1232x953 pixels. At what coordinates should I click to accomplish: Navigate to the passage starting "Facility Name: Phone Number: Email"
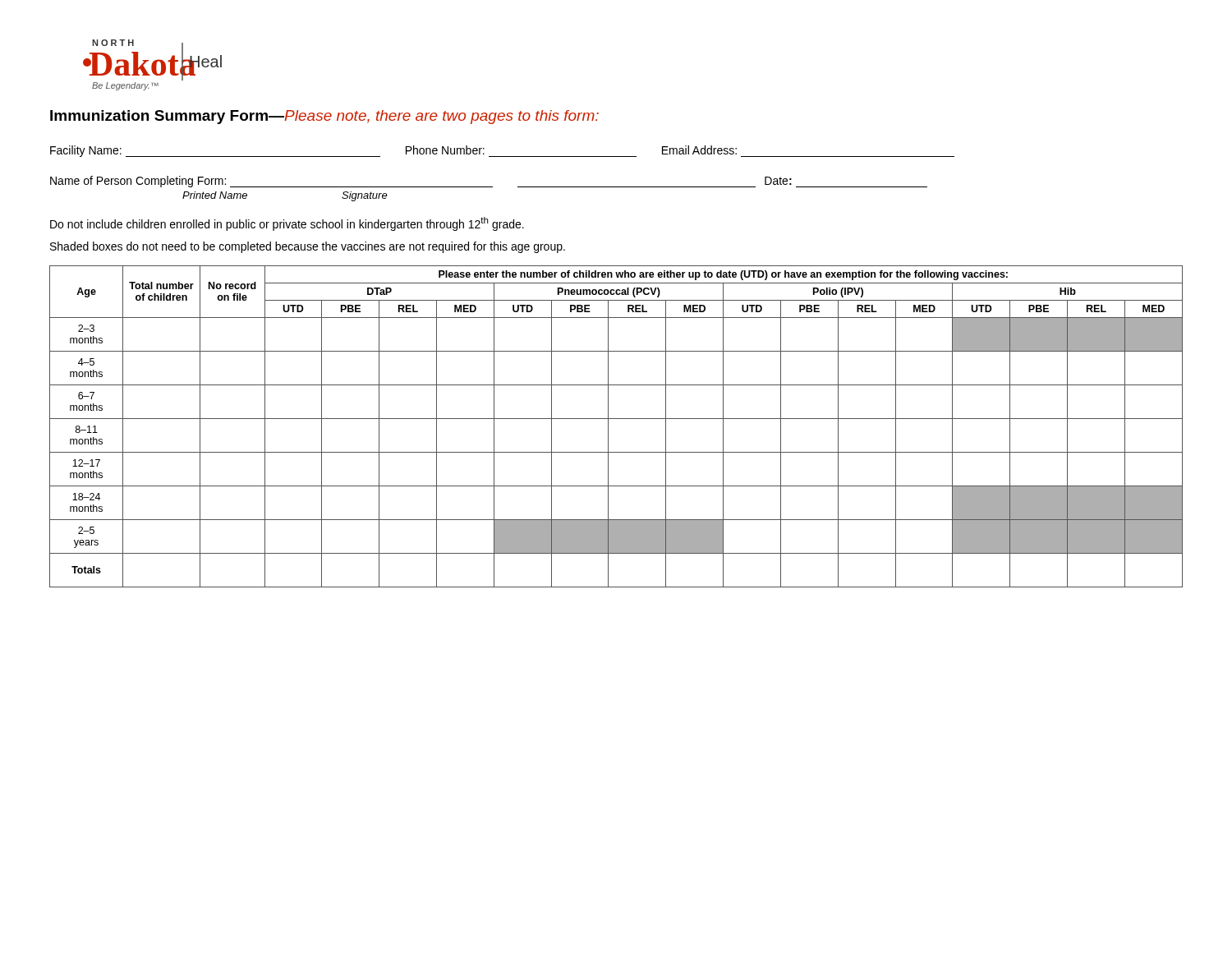pyautogui.click(x=502, y=149)
